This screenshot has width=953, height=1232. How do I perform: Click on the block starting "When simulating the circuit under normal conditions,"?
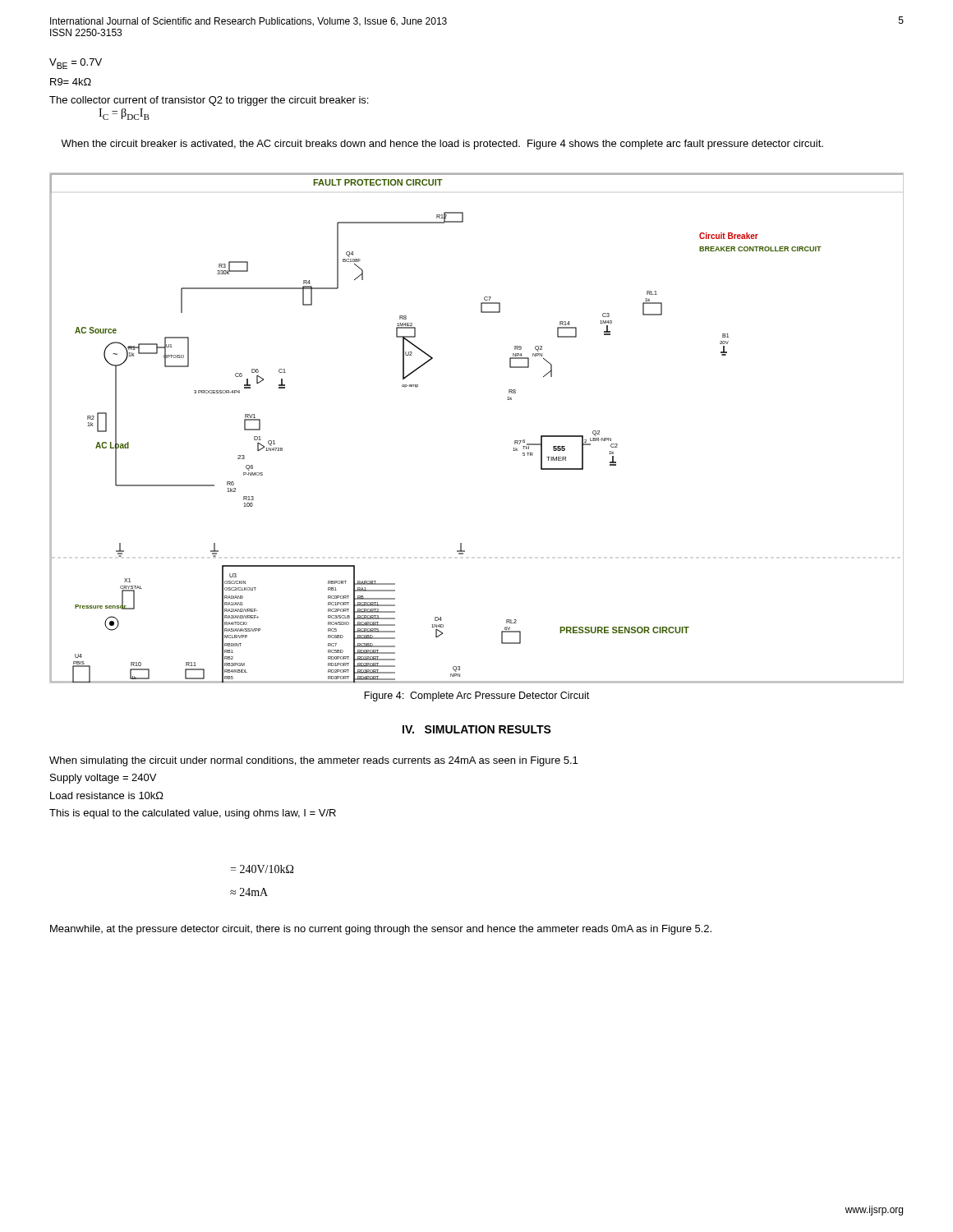pyautogui.click(x=313, y=761)
